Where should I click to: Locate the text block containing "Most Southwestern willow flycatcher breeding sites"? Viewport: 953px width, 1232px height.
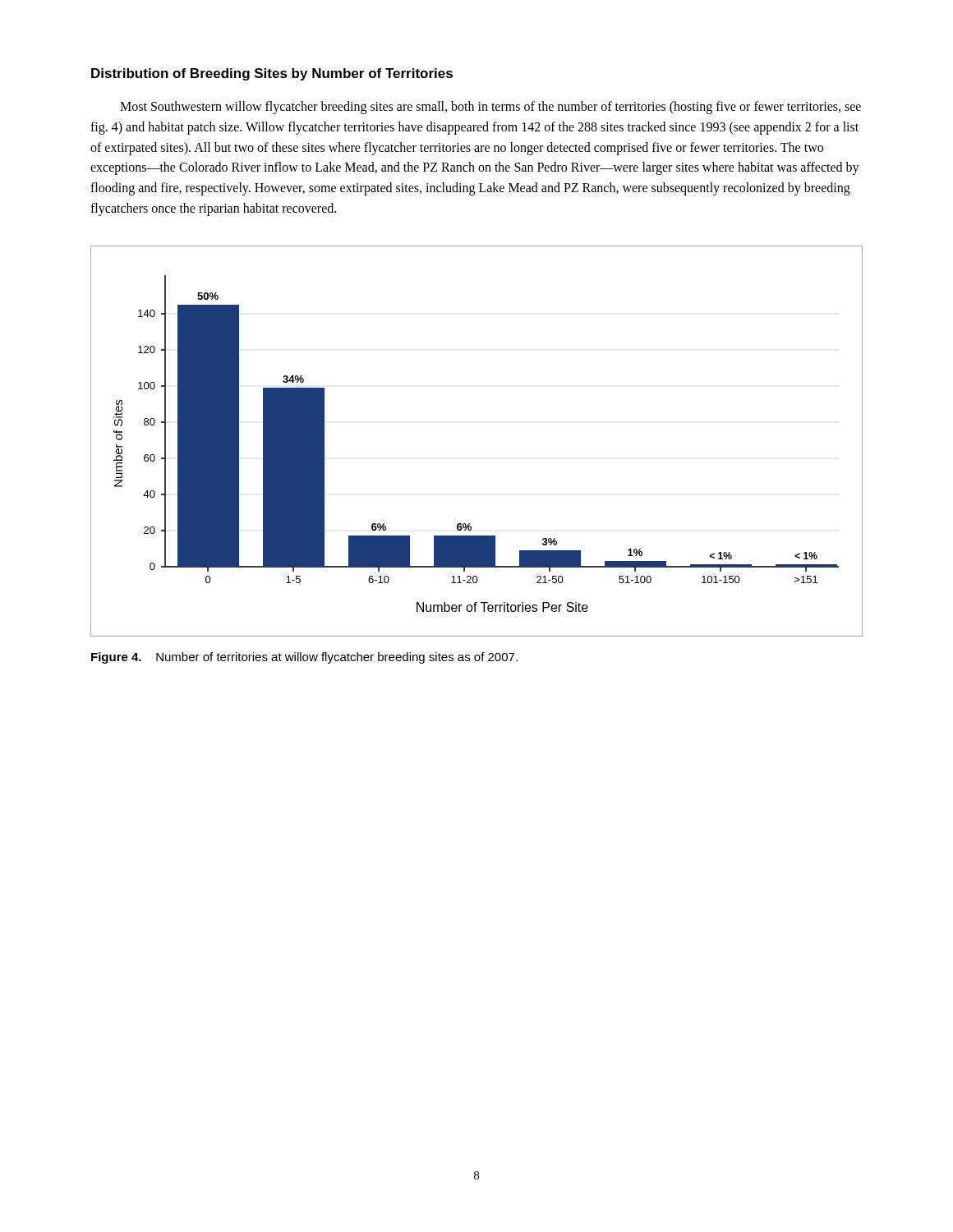pyautogui.click(x=476, y=158)
